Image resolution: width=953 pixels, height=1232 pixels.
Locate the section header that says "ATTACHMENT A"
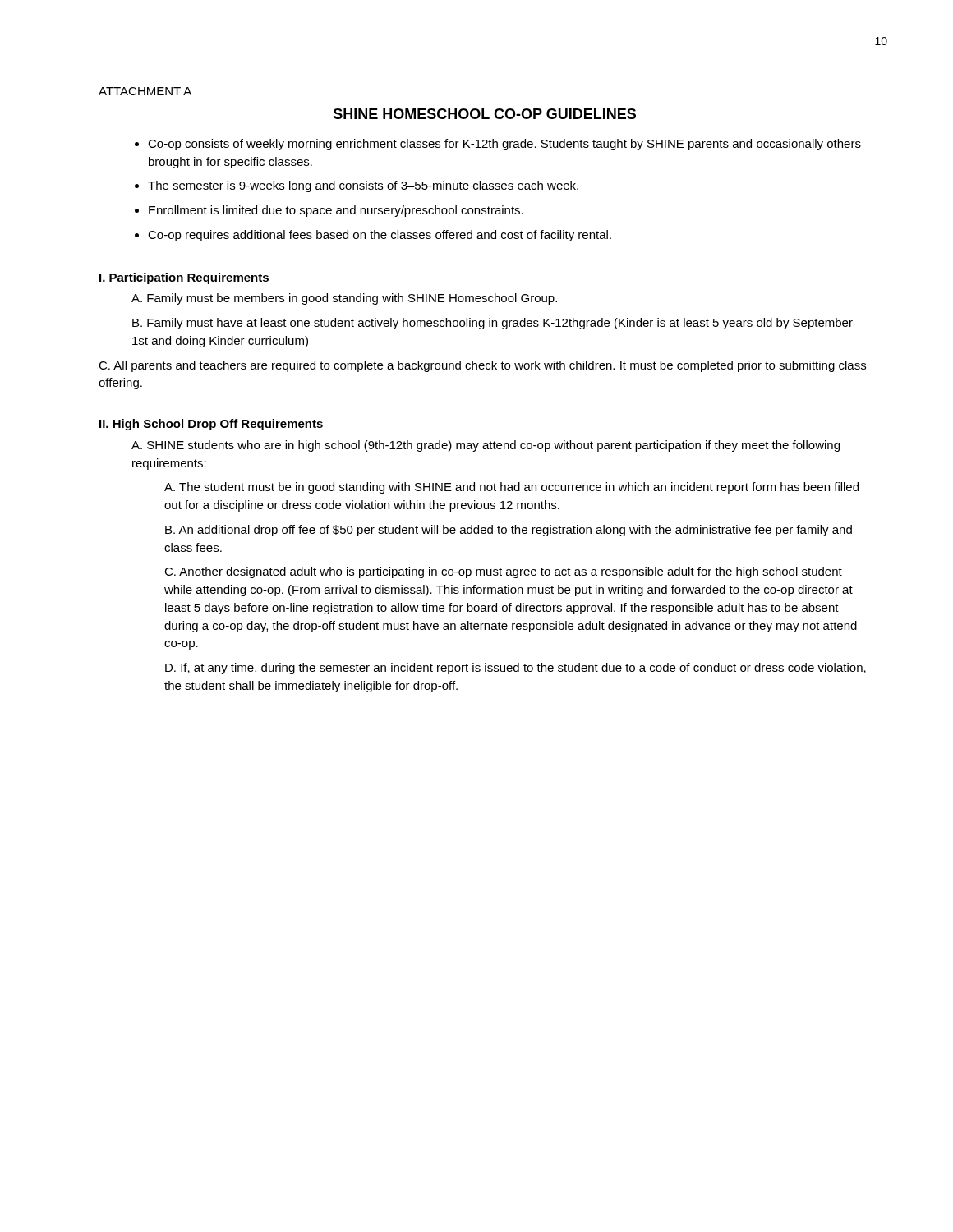click(145, 91)
